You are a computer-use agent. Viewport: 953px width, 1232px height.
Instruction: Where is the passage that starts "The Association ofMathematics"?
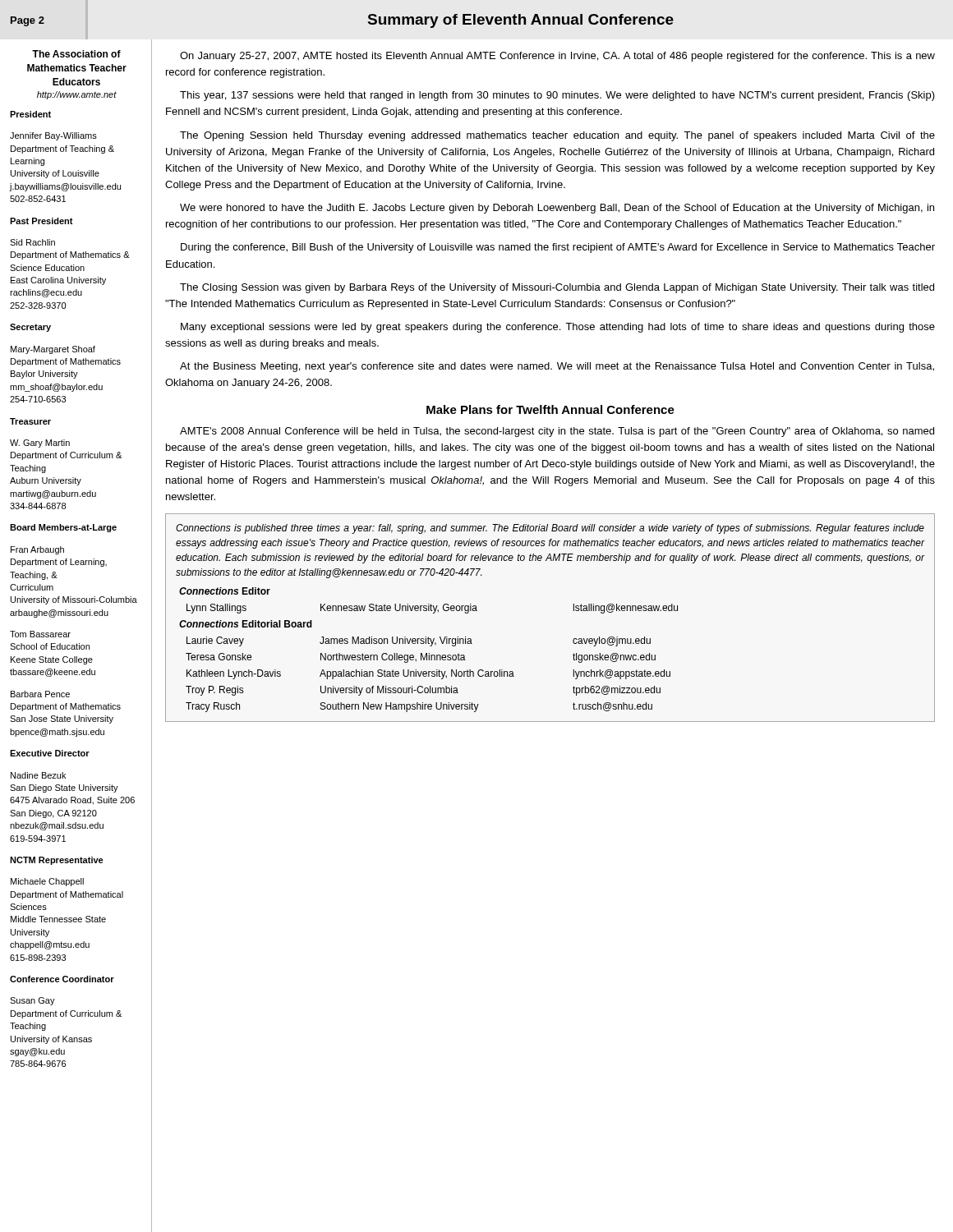(x=76, y=75)
